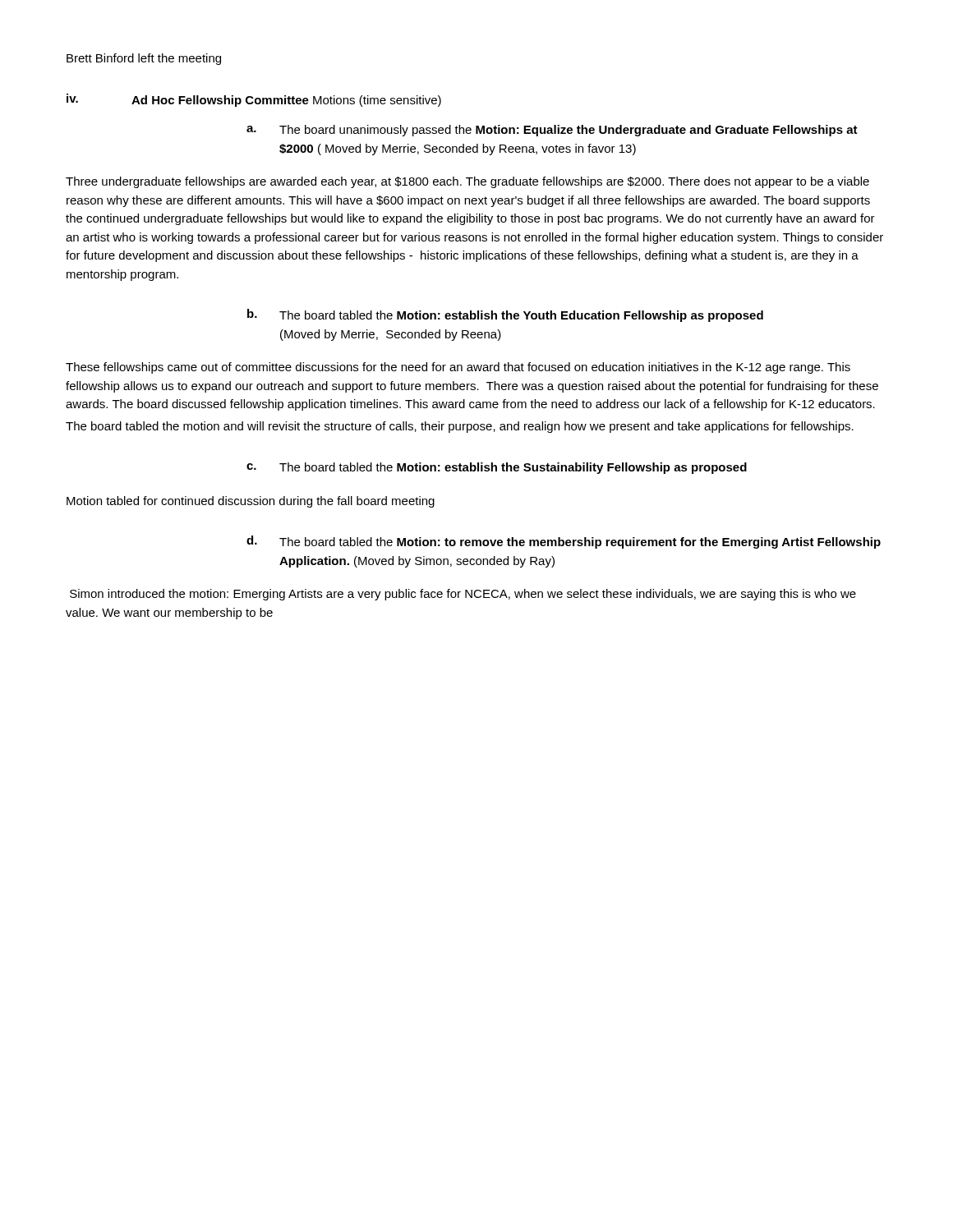Select the block starting "Motion tabled for continued discussion during"
Viewport: 953px width, 1232px height.
point(250,500)
